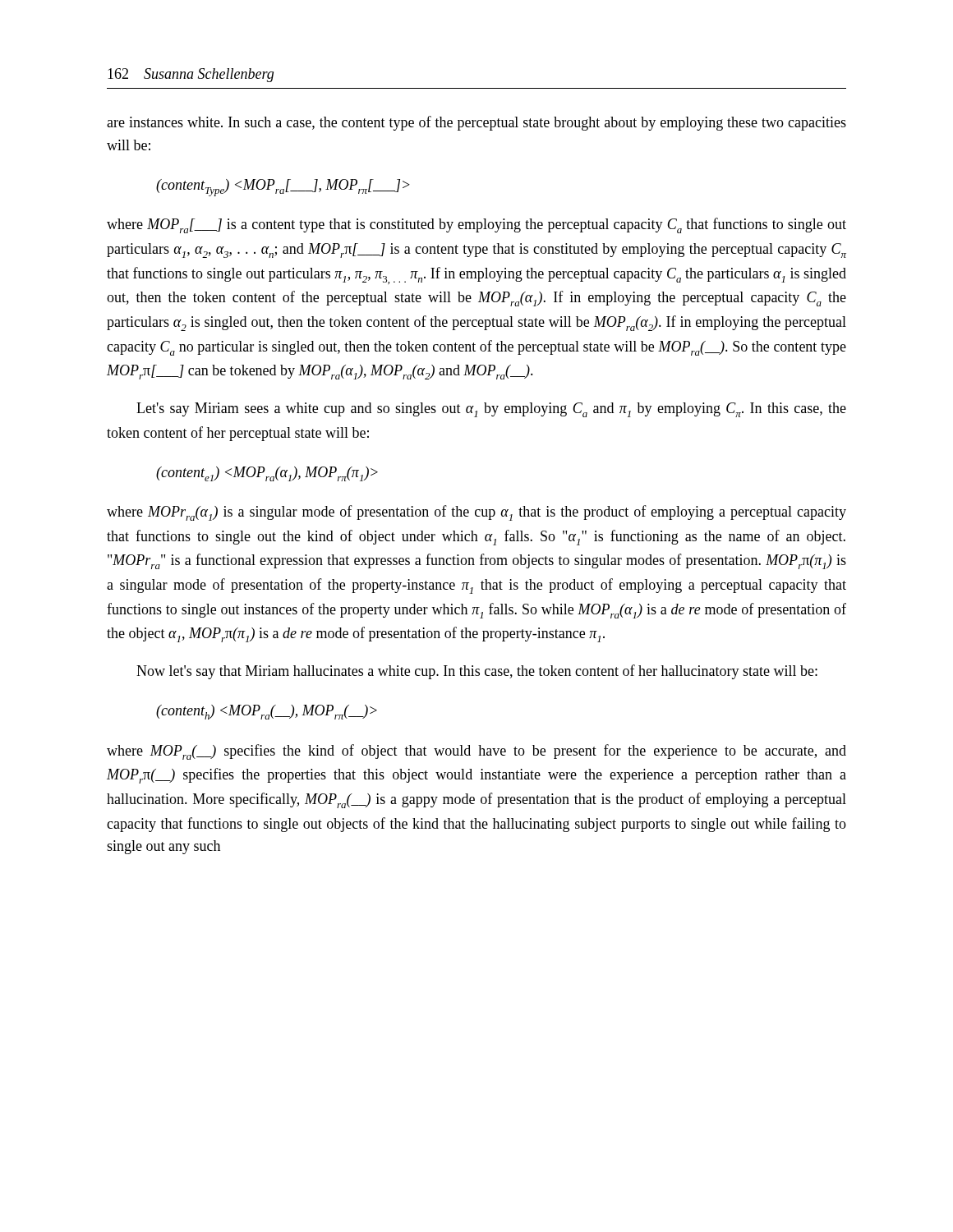Find the text block with the text "are instances white. In such a"
This screenshot has width=953, height=1232.
(x=476, y=135)
